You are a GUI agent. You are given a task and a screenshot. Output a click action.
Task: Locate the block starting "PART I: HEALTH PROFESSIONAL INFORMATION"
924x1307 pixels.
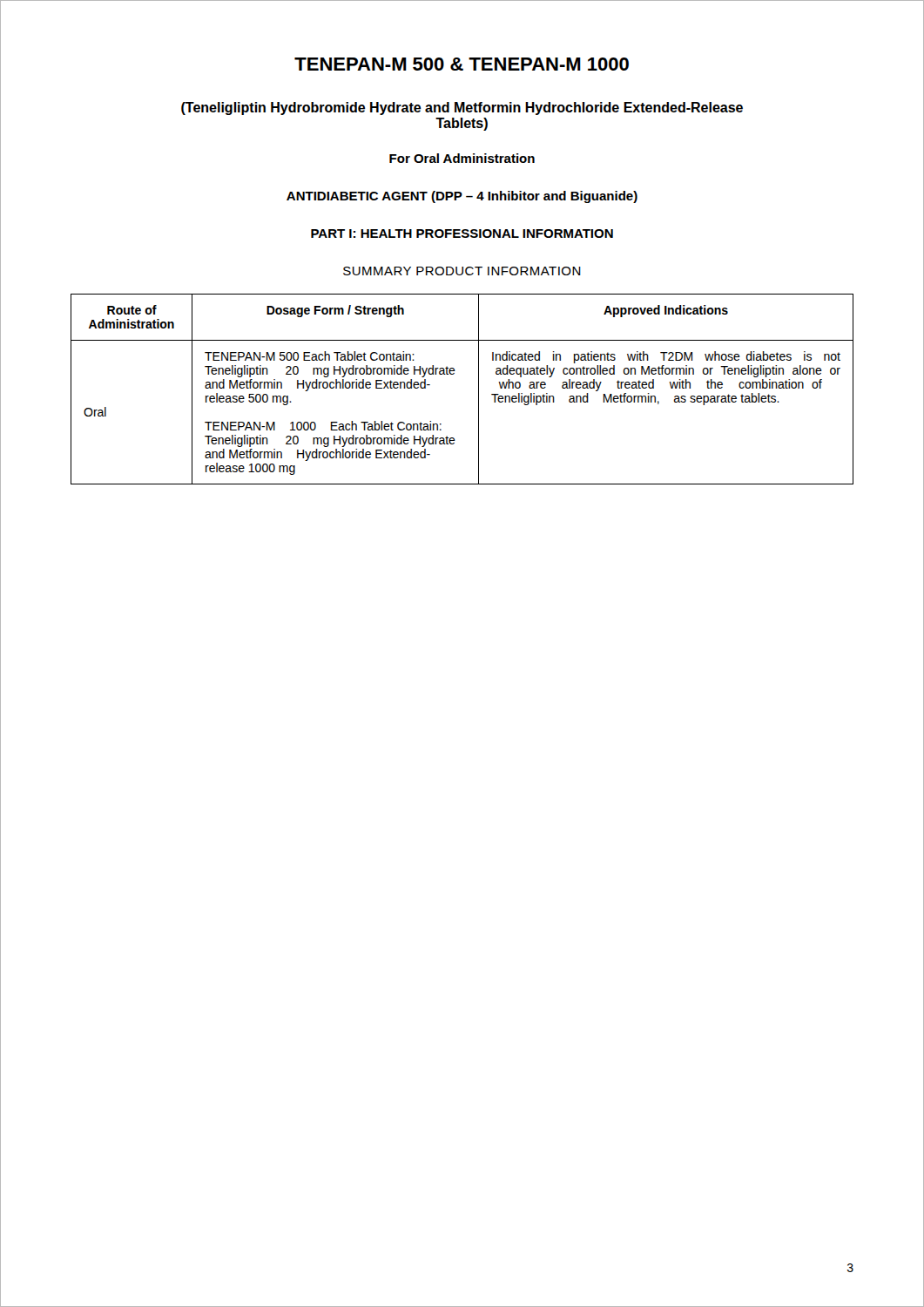[462, 233]
